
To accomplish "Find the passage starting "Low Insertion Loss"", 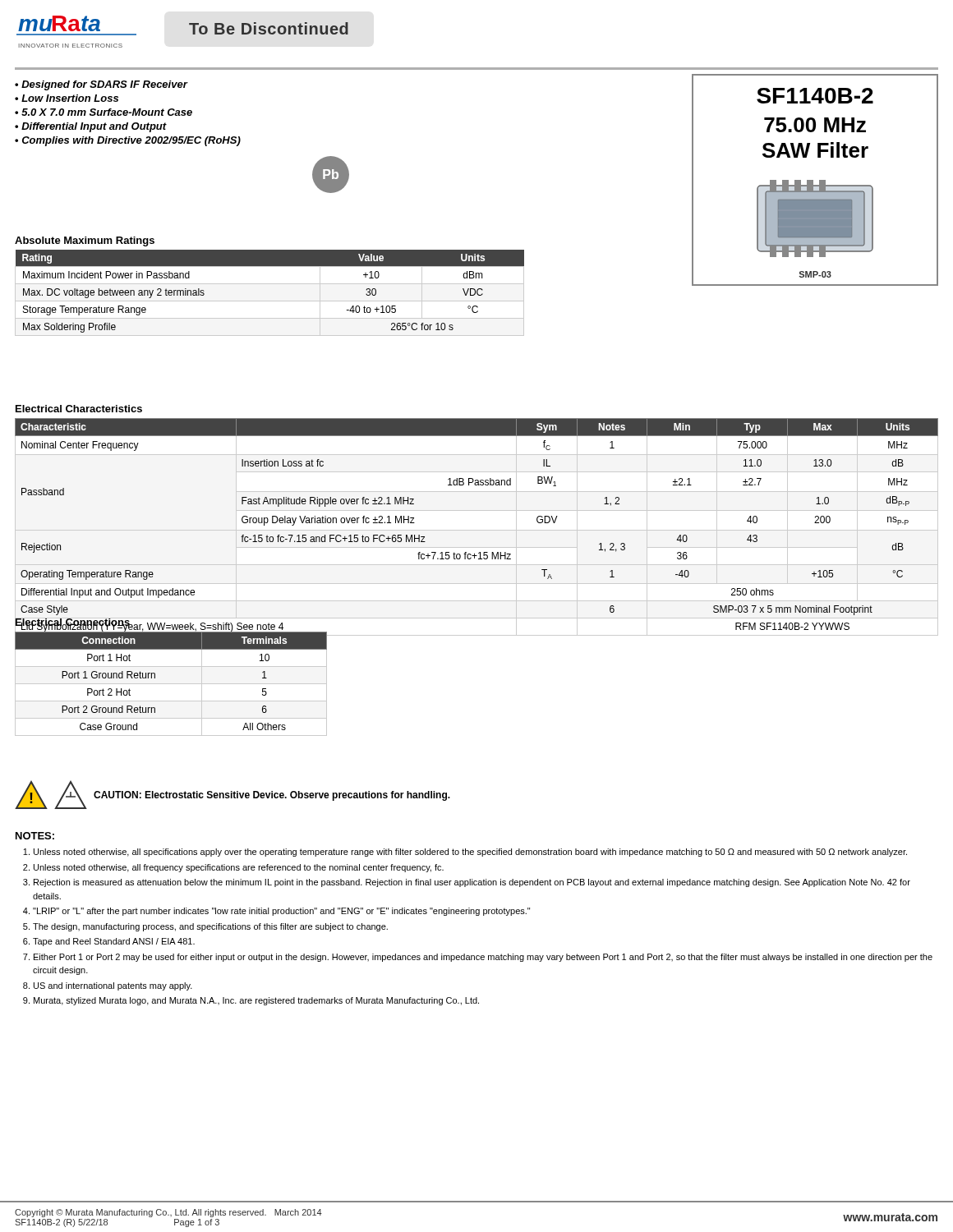I will click(x=70, y=98).
